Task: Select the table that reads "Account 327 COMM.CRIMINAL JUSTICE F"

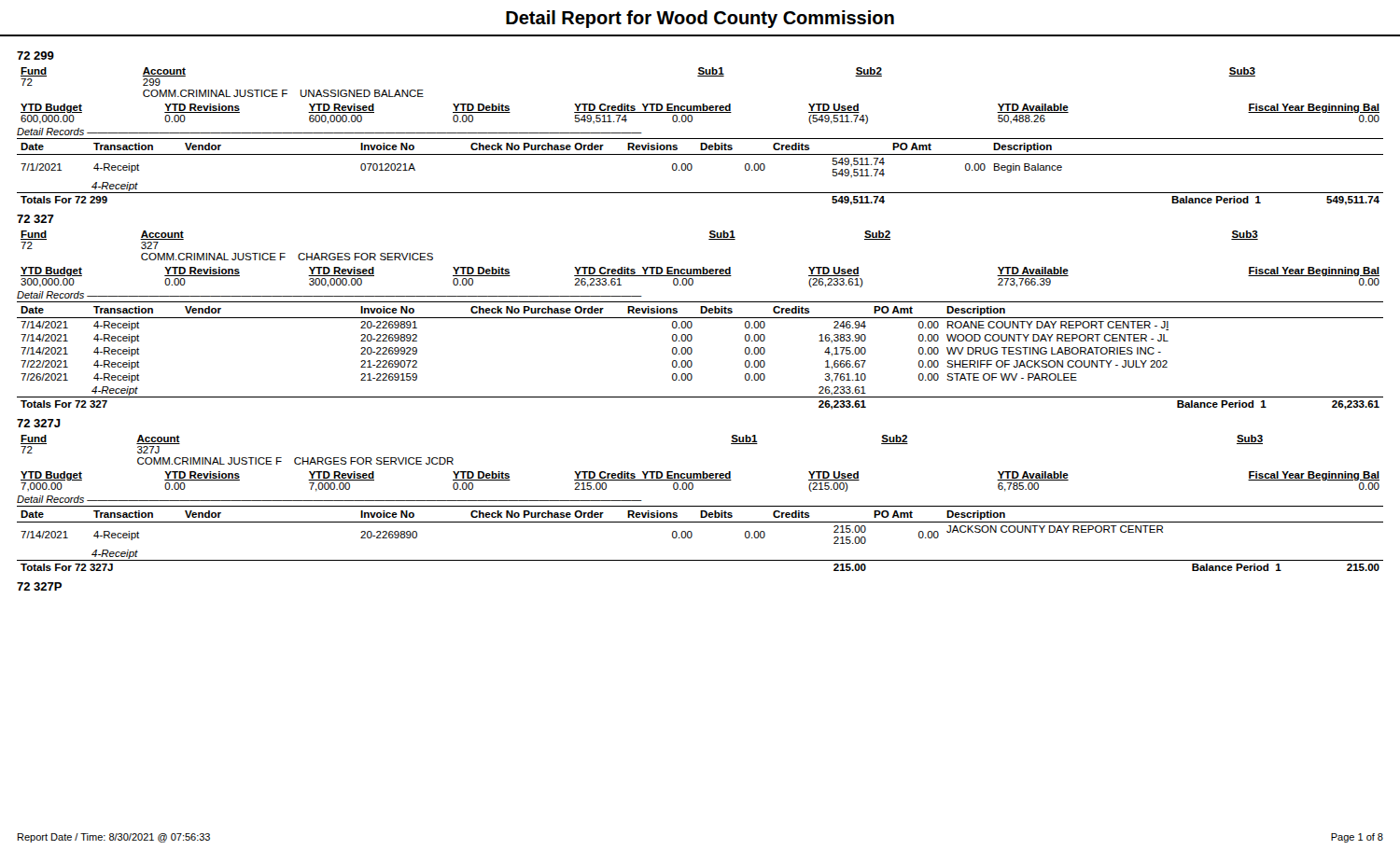Action: [x=700, y=319]
